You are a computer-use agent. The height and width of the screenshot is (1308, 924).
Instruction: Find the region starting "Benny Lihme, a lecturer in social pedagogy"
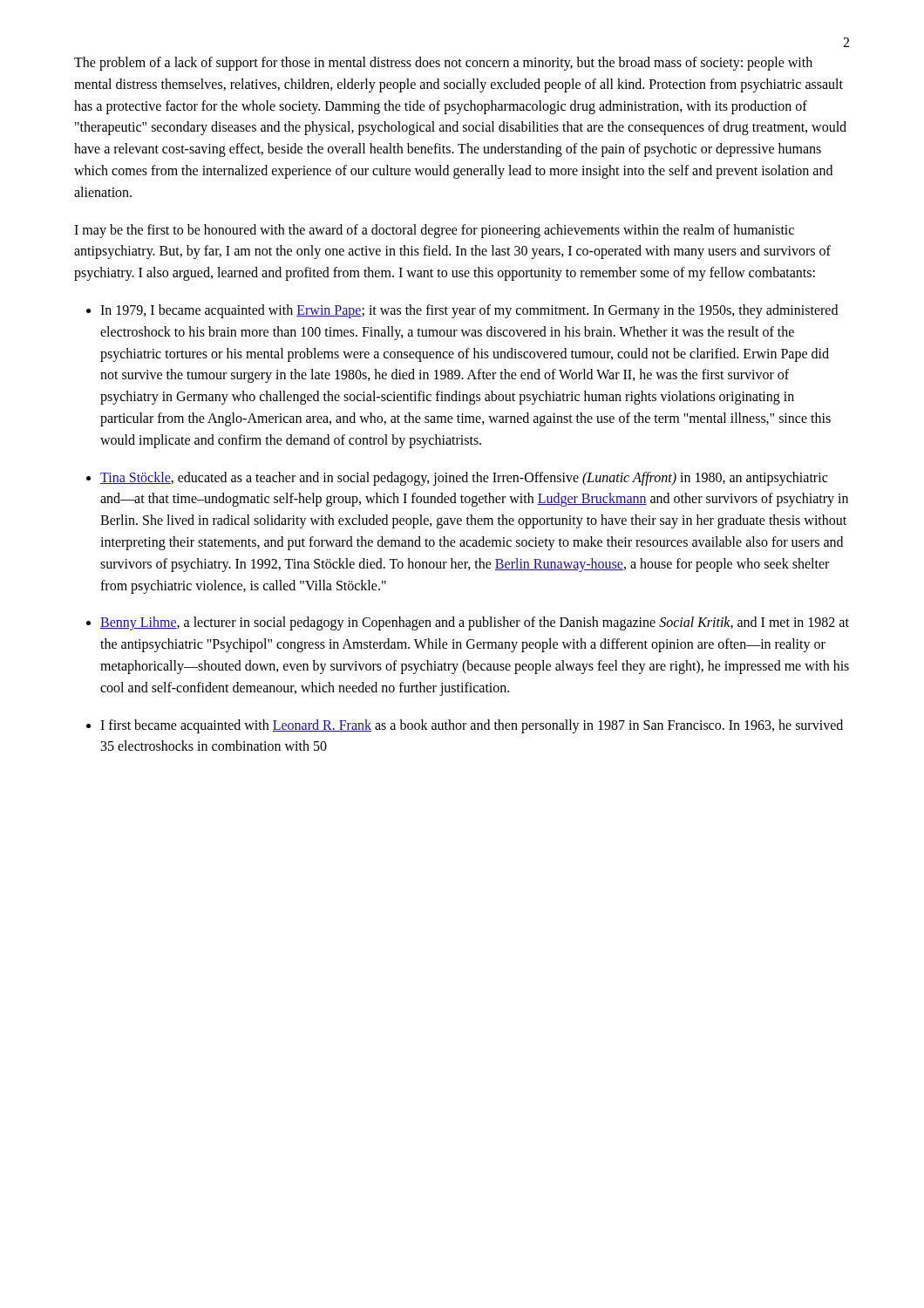475,655
